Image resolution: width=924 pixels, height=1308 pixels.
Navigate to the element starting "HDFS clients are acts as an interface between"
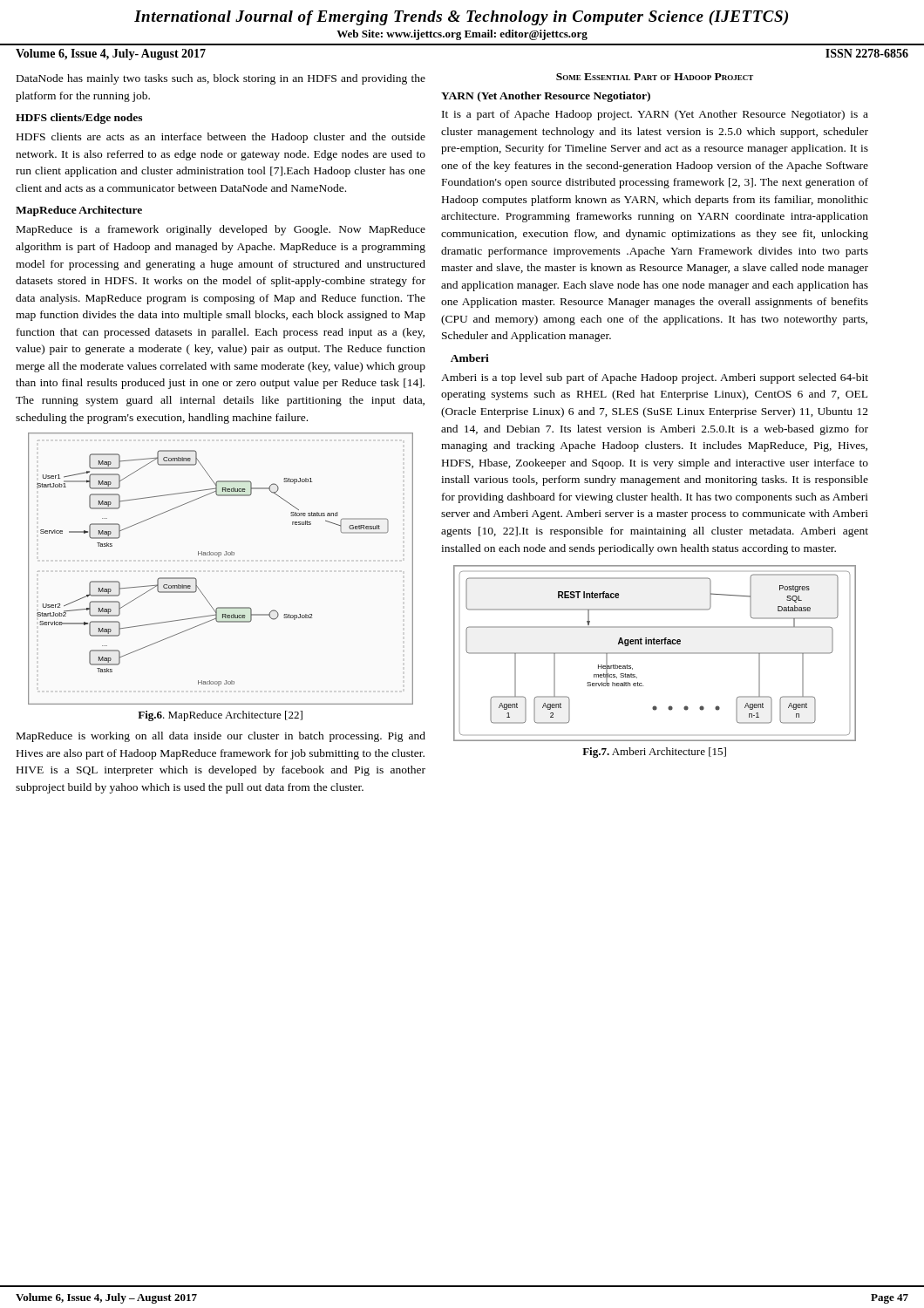(221, 162)
